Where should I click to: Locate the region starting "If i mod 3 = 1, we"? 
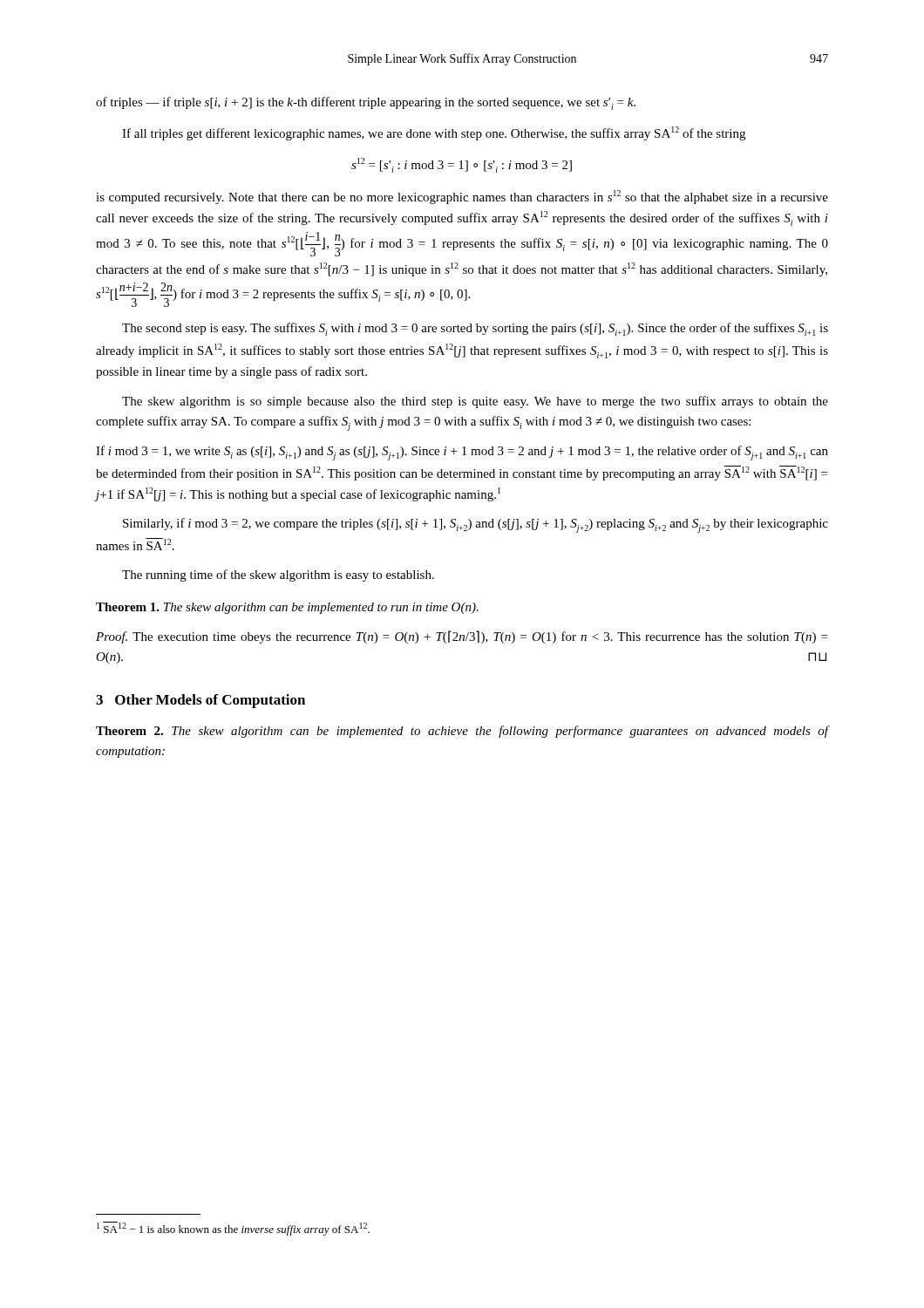click(462, 473)
